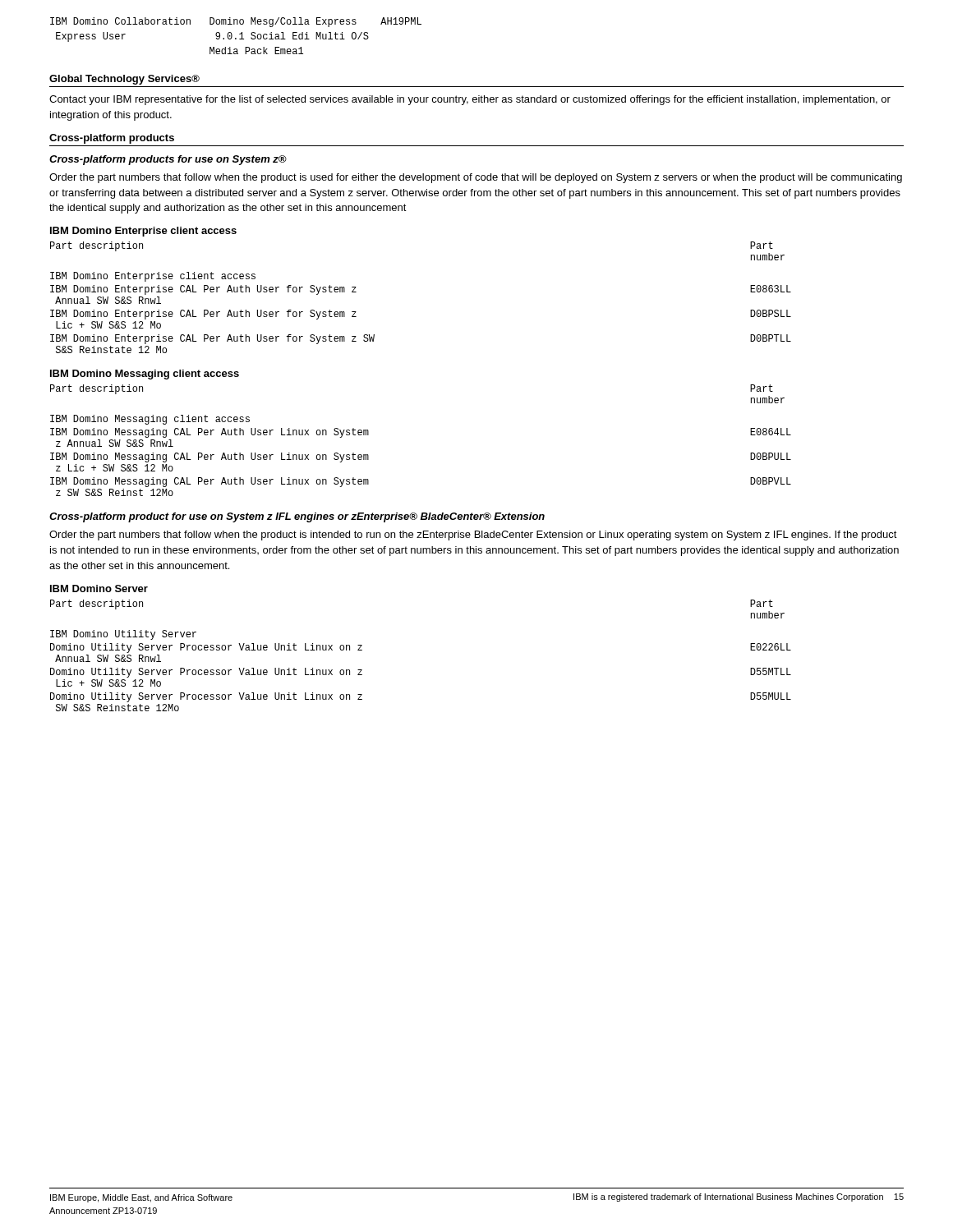Find the passage starting "Cross-platform products for use"

point(168,159)
